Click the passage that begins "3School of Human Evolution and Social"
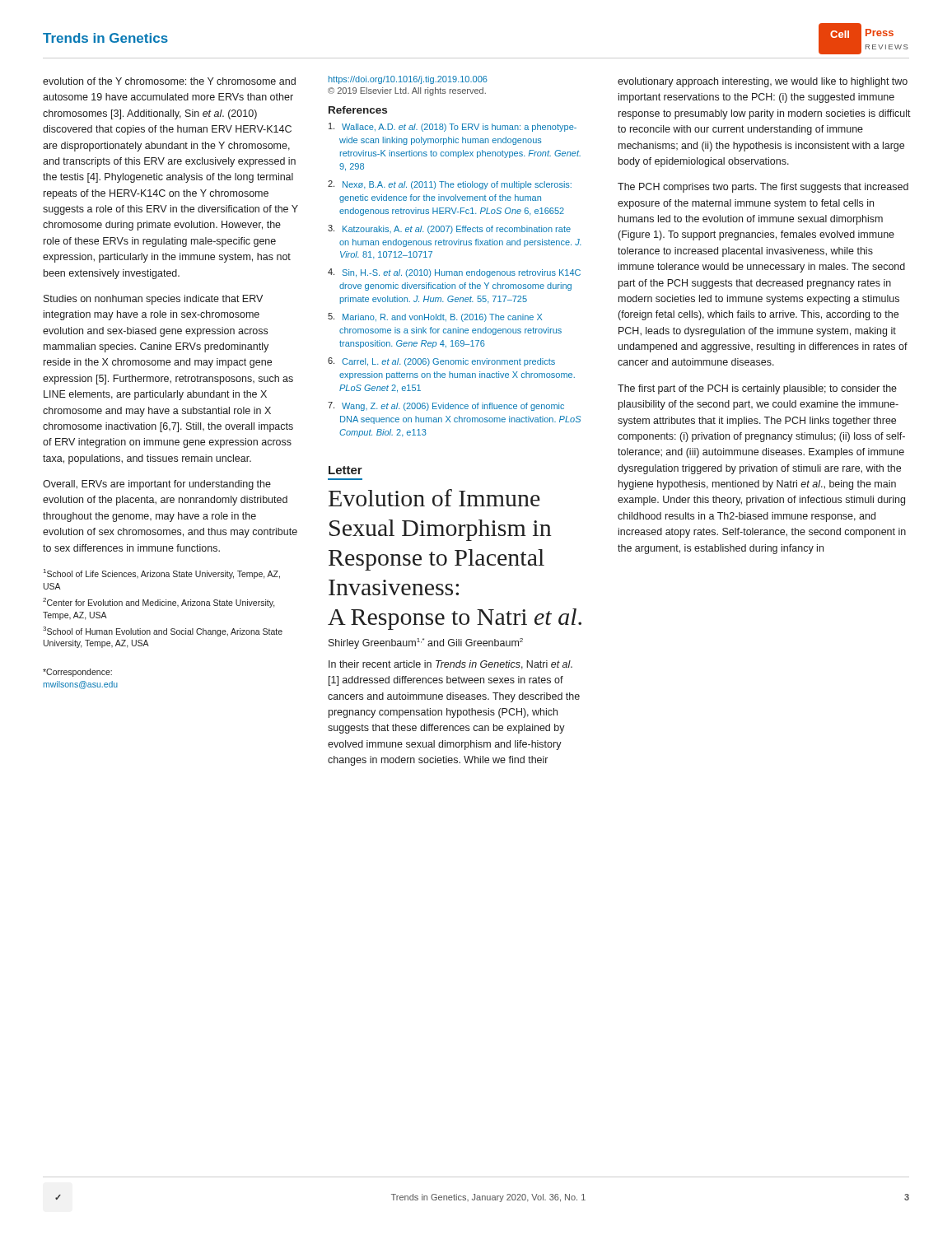This screenshot has height=1235, width=952. point(163,637)
